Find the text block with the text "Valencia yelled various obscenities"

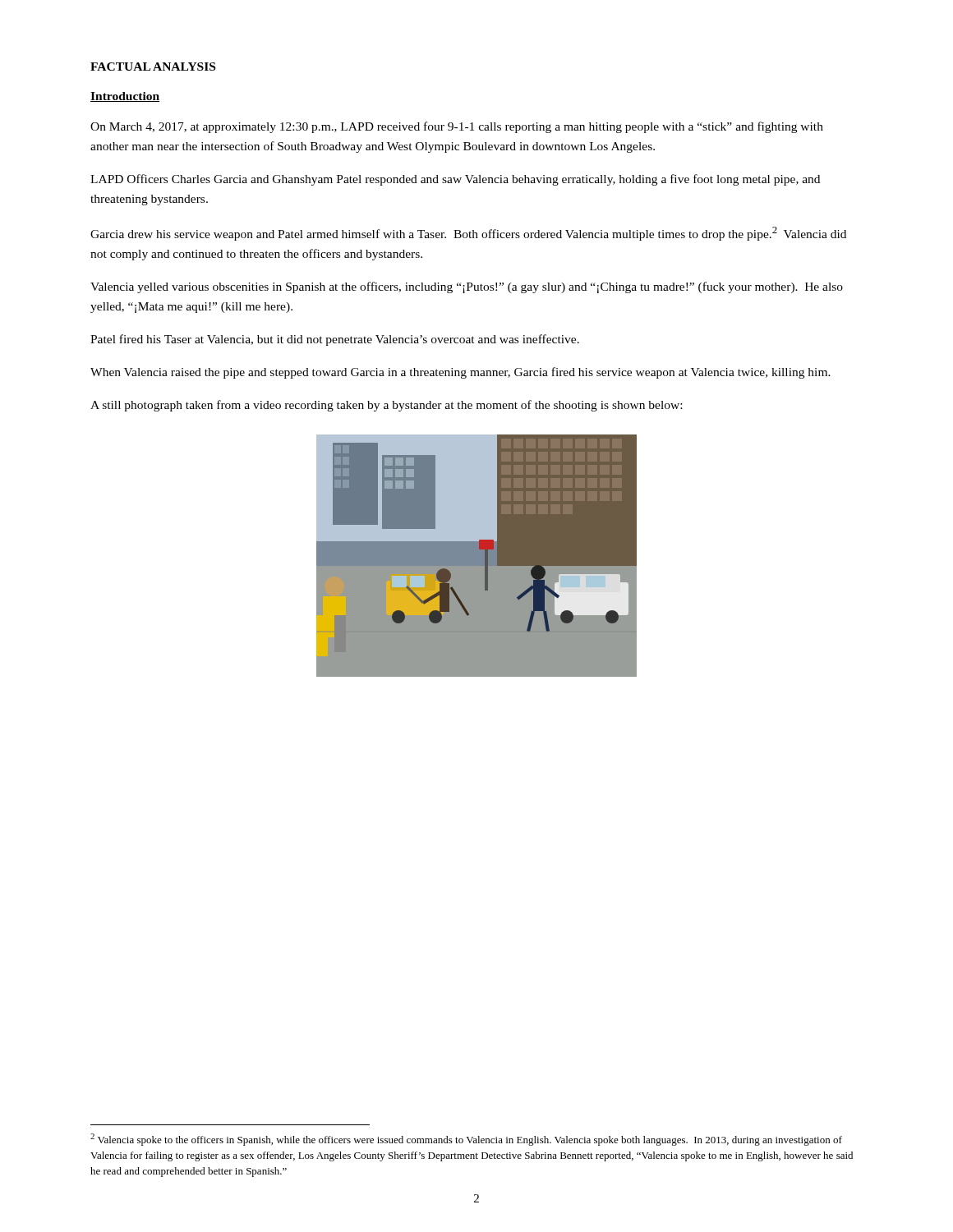click(467, 296)
